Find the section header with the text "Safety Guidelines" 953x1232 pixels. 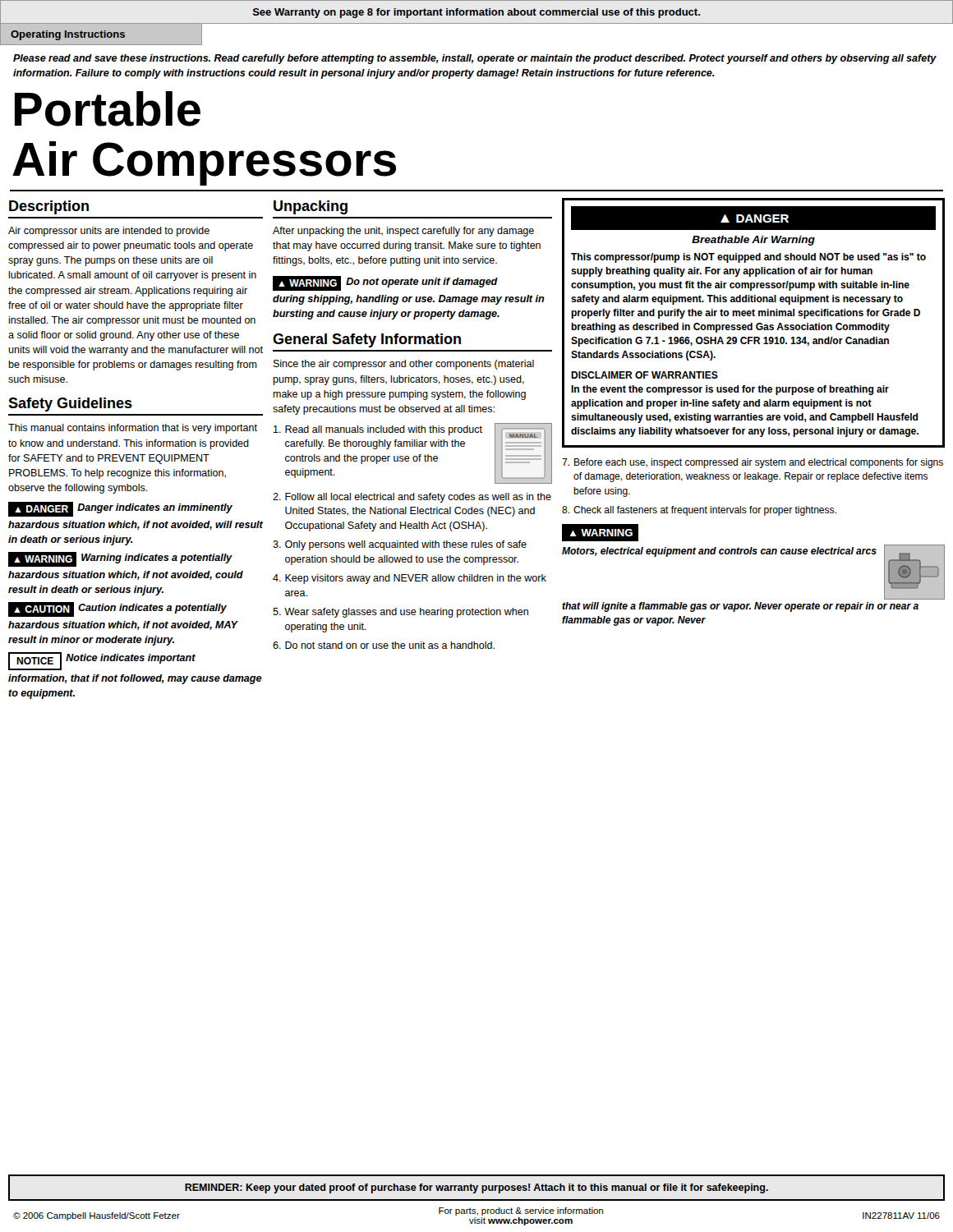[70, 404]
